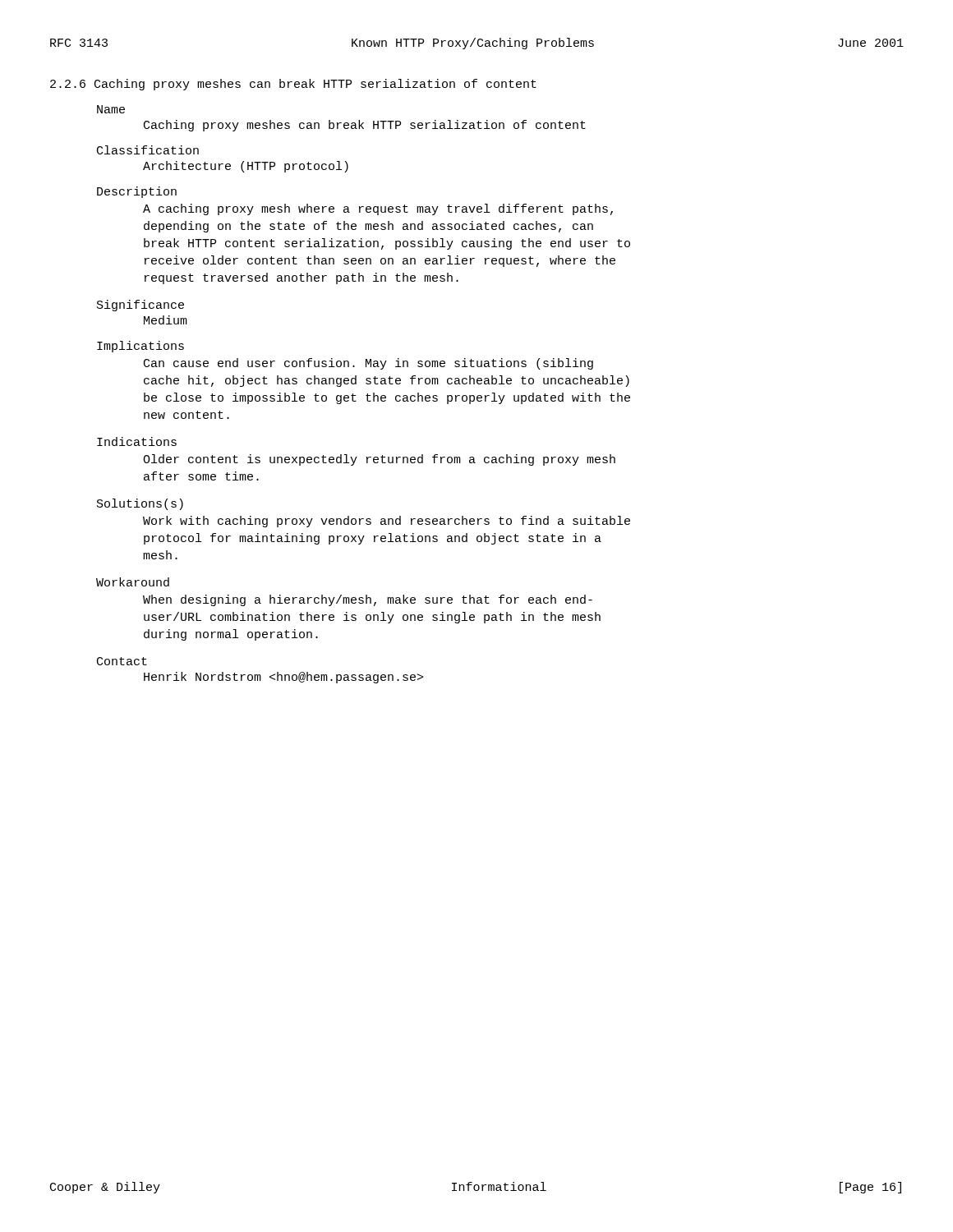Screen dimensions: 1232x953
Task: Locate the region starting "Solutions(s) Work with"
Action: [x=500, y=531]
